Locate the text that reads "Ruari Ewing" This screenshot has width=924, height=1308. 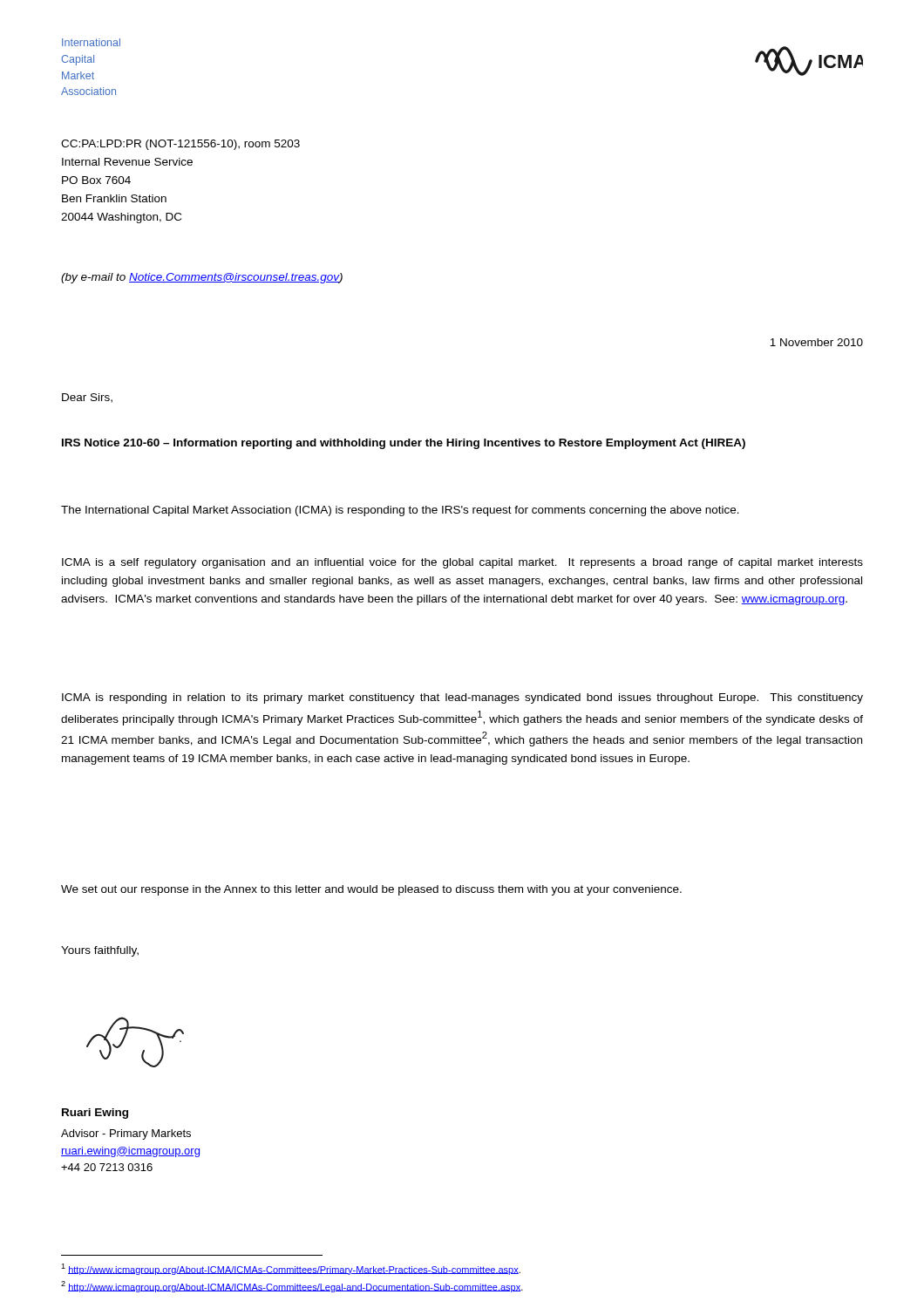(95, 1112)
